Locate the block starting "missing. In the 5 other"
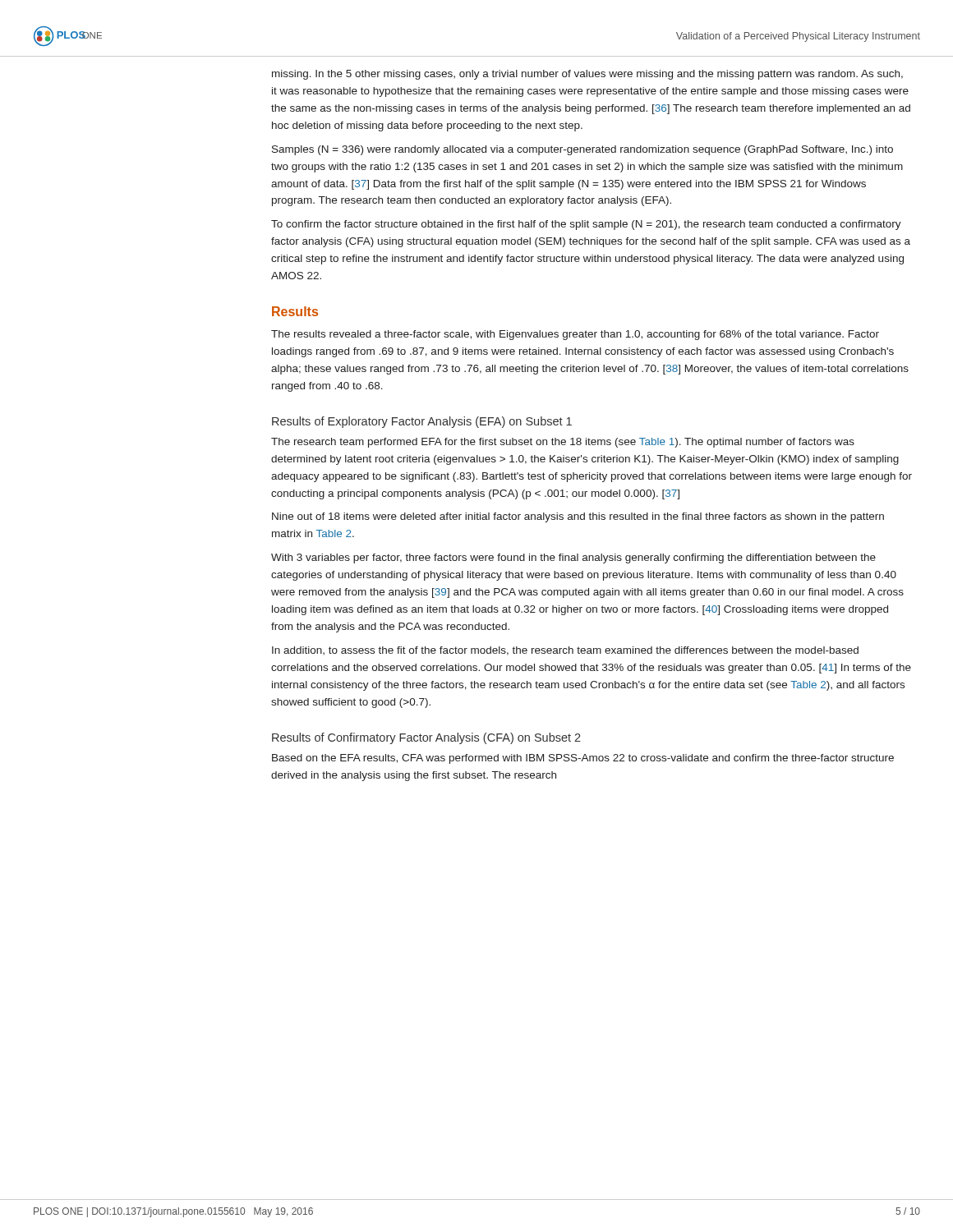The height and width of the screenshot is (1232, 953). [592, 100]
